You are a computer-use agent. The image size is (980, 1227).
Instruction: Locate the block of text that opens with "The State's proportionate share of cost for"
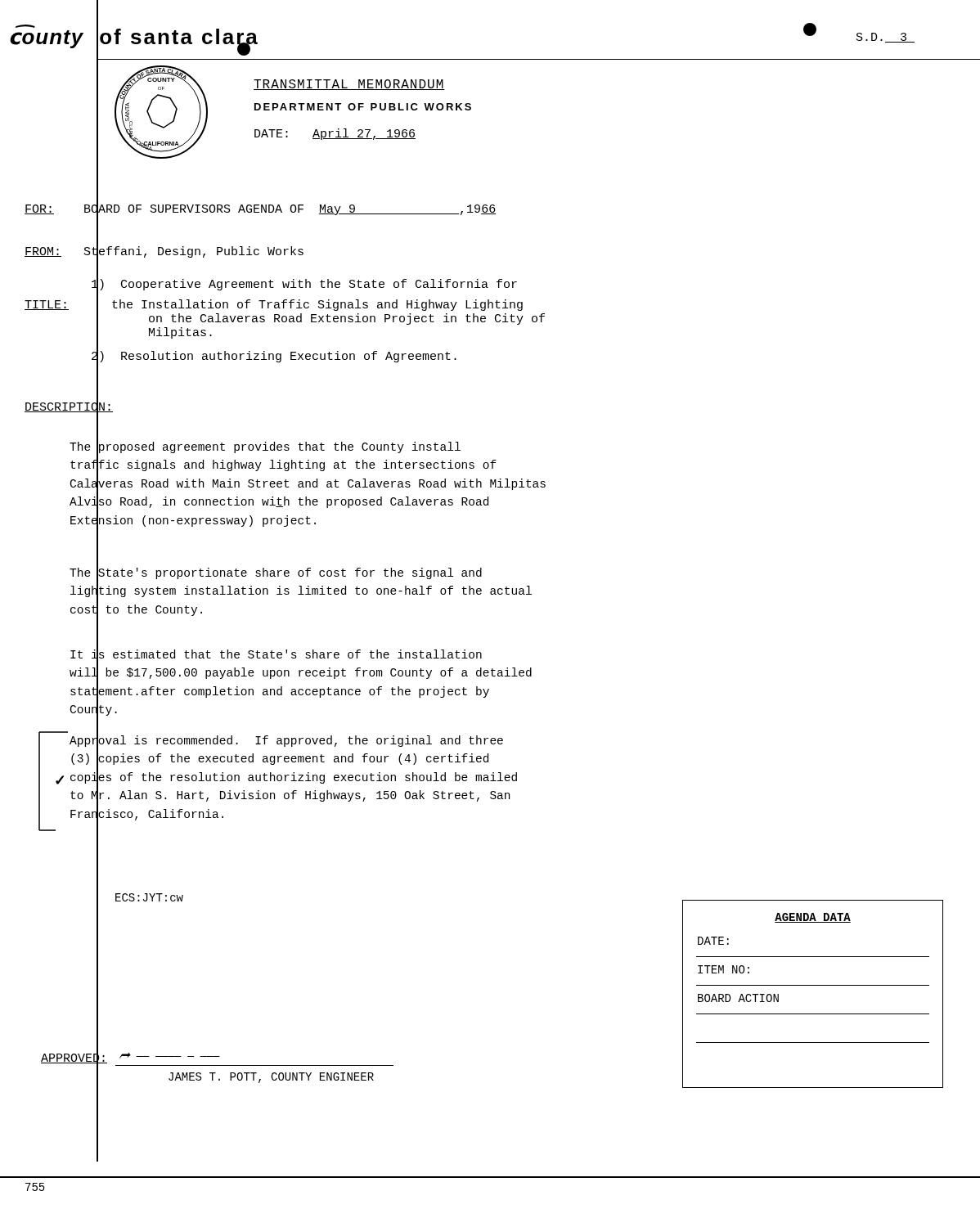[301, 592]
